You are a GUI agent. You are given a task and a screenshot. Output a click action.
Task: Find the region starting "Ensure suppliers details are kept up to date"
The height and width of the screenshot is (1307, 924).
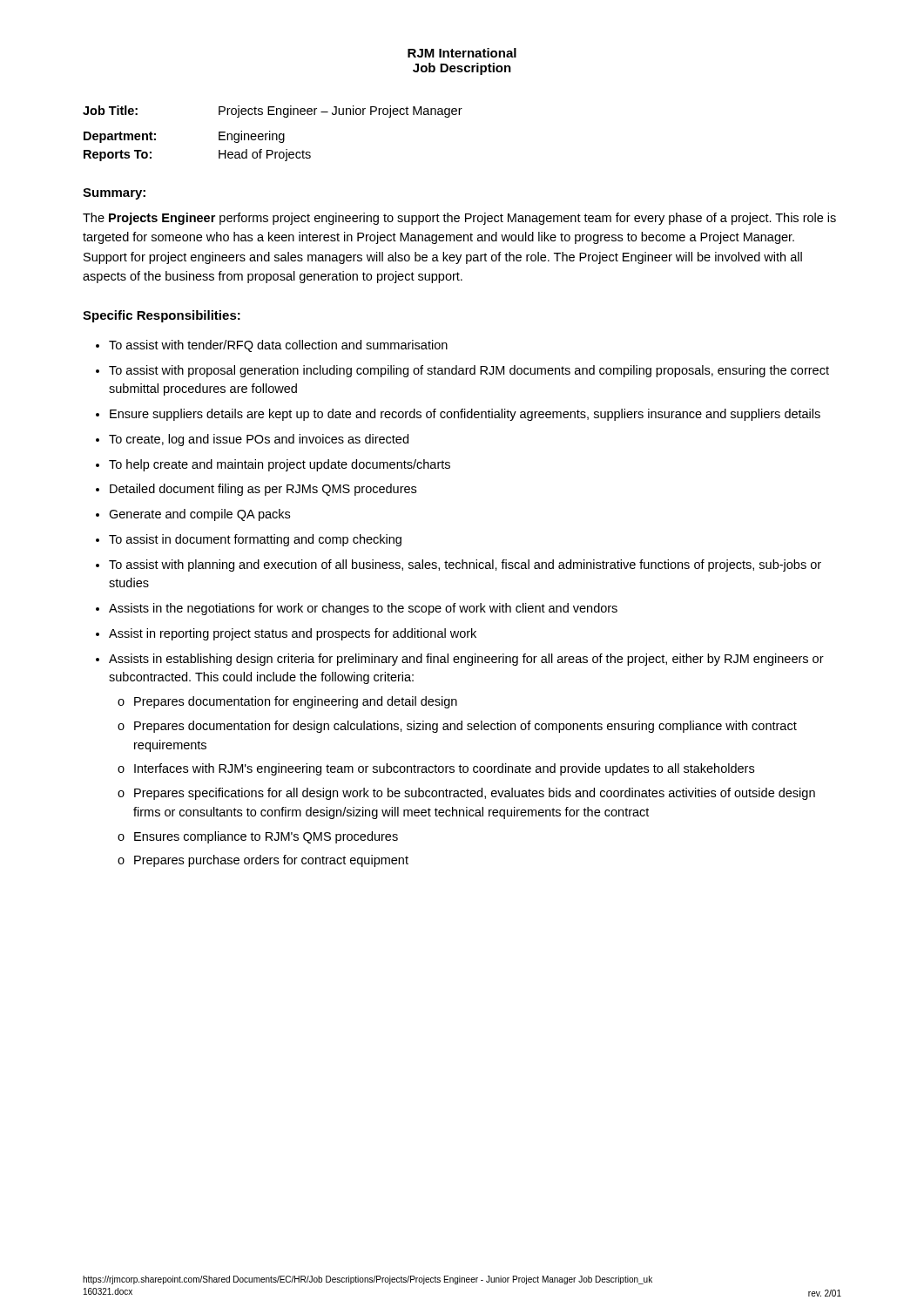pos(475,415)
